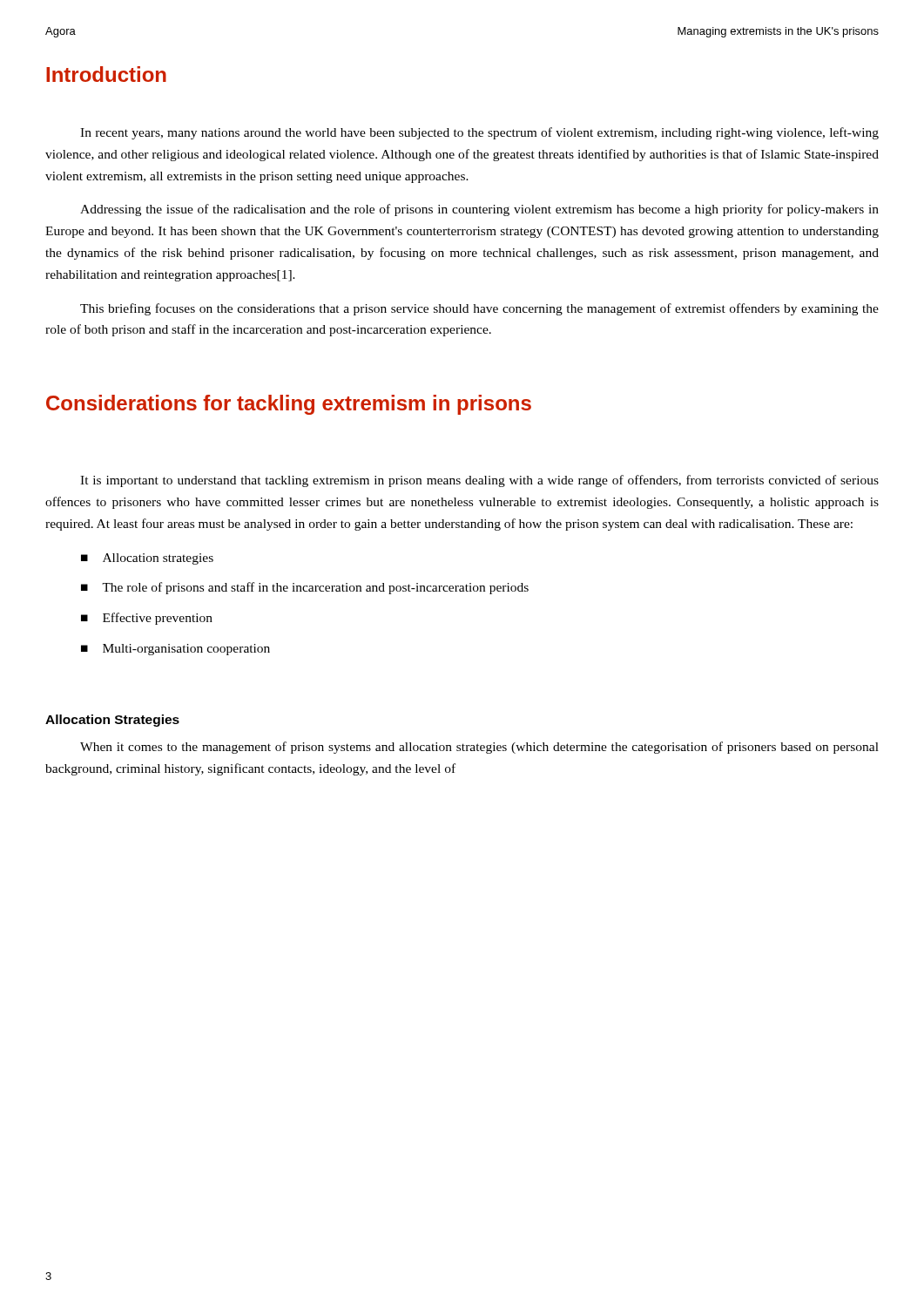Find the list item that says "■ Effective prevention"
This screenshot has width=924, height=1307.
146,618
